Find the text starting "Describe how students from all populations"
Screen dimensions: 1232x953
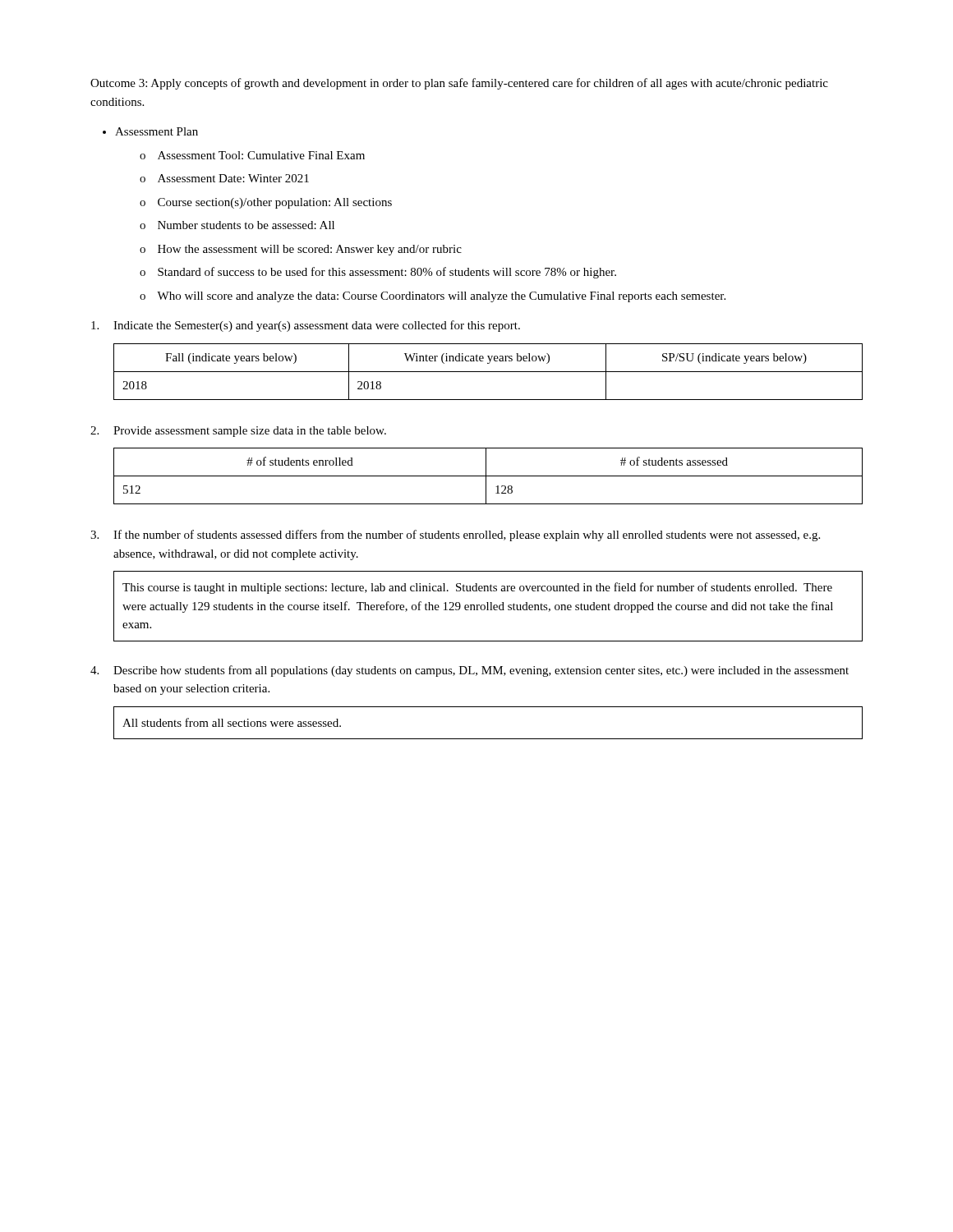pyautogui.click(x=481, y=679)
